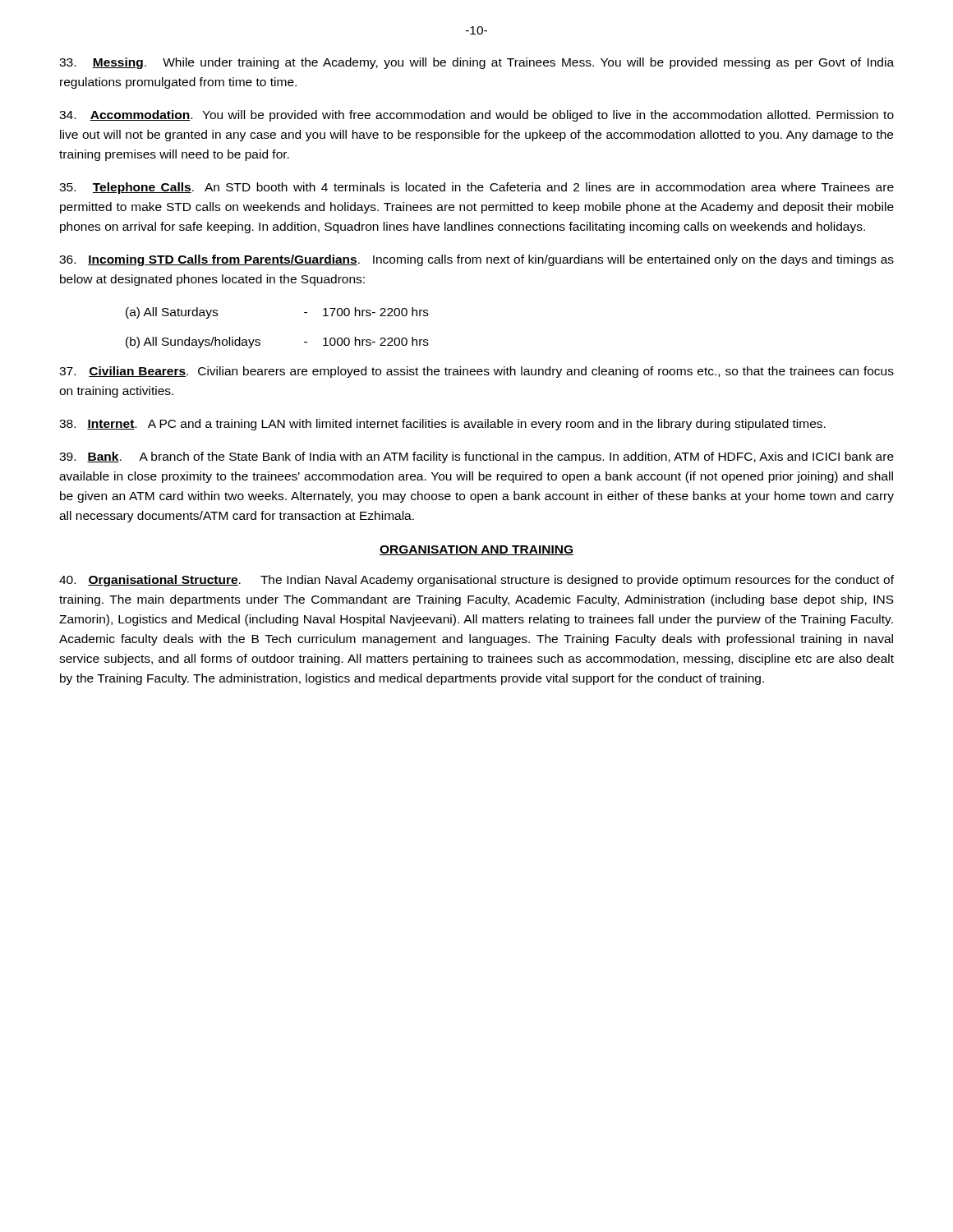Screen dimensions: 1232x953
Task: Select the element starting "Organisational Structure. The Indian Naval Academy organisational"
Action: click(476, 629)
